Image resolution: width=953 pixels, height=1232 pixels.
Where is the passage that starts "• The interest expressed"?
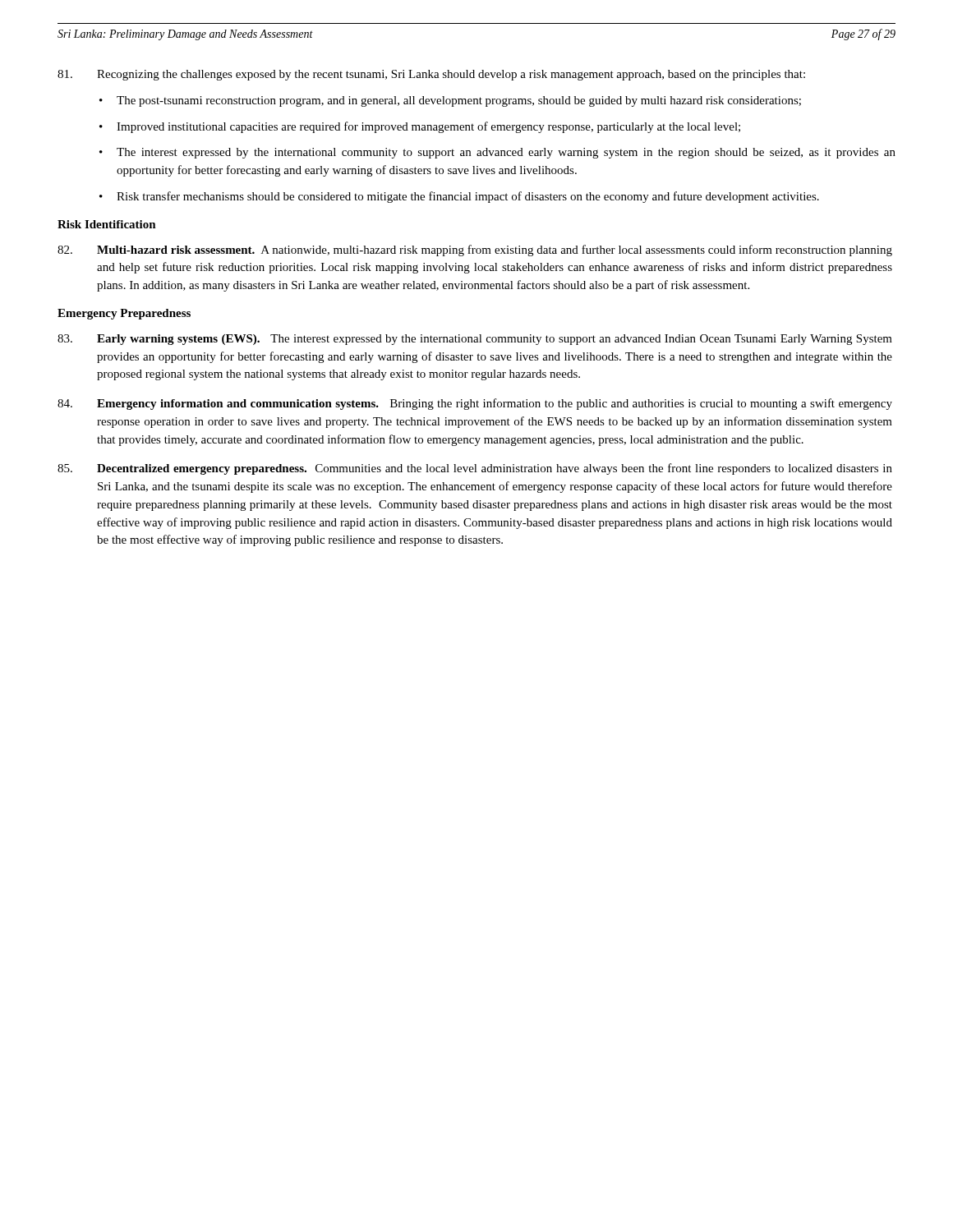click(x=497, y=162)
